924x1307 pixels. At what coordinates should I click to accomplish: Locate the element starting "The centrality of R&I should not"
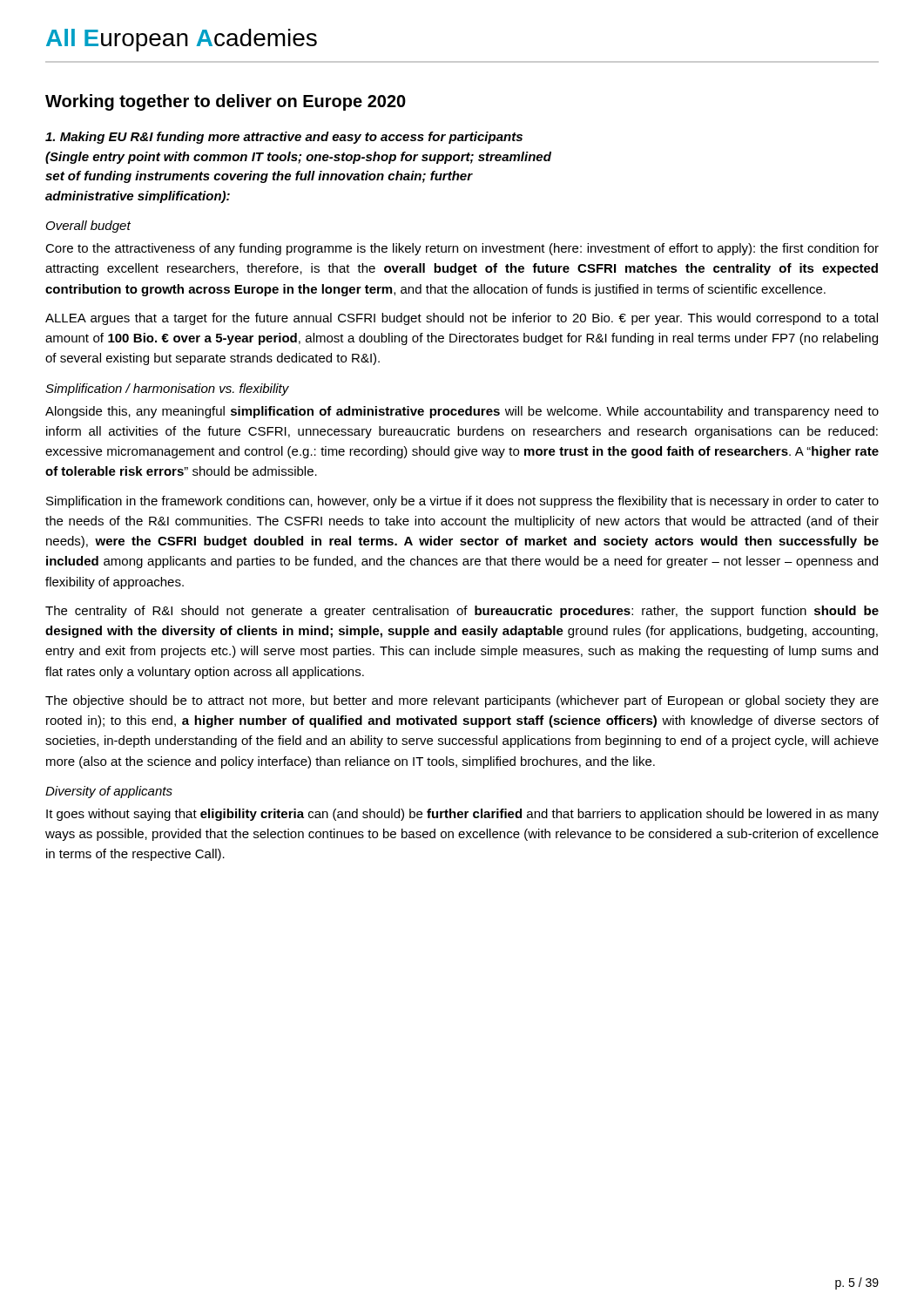pyautogui.click(x=462, y=641)
